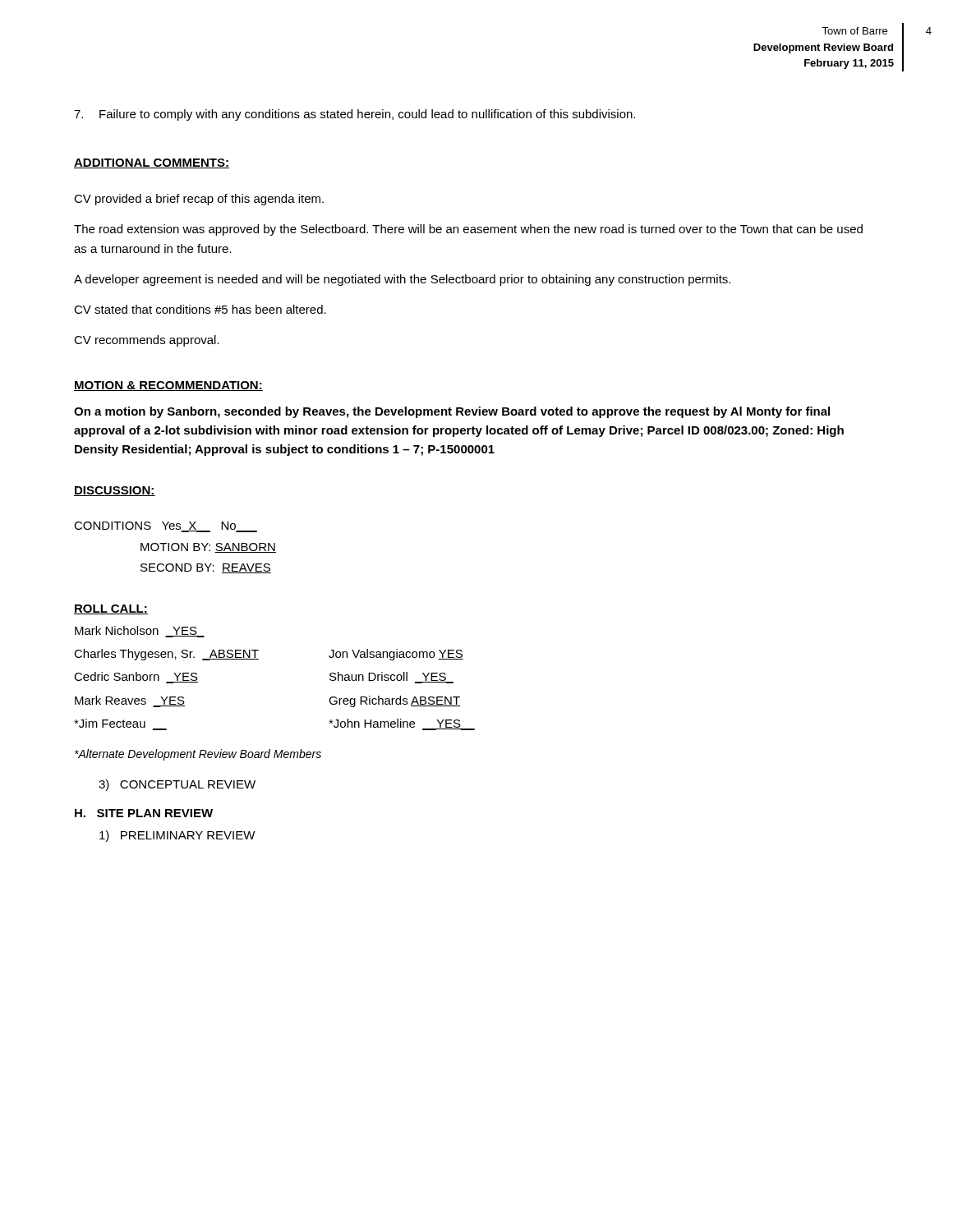Navigate to the text starting "ADDITIONAL COMMENTS:"
The height and width of the screenshot is (1232, 953).
[152, 162]
